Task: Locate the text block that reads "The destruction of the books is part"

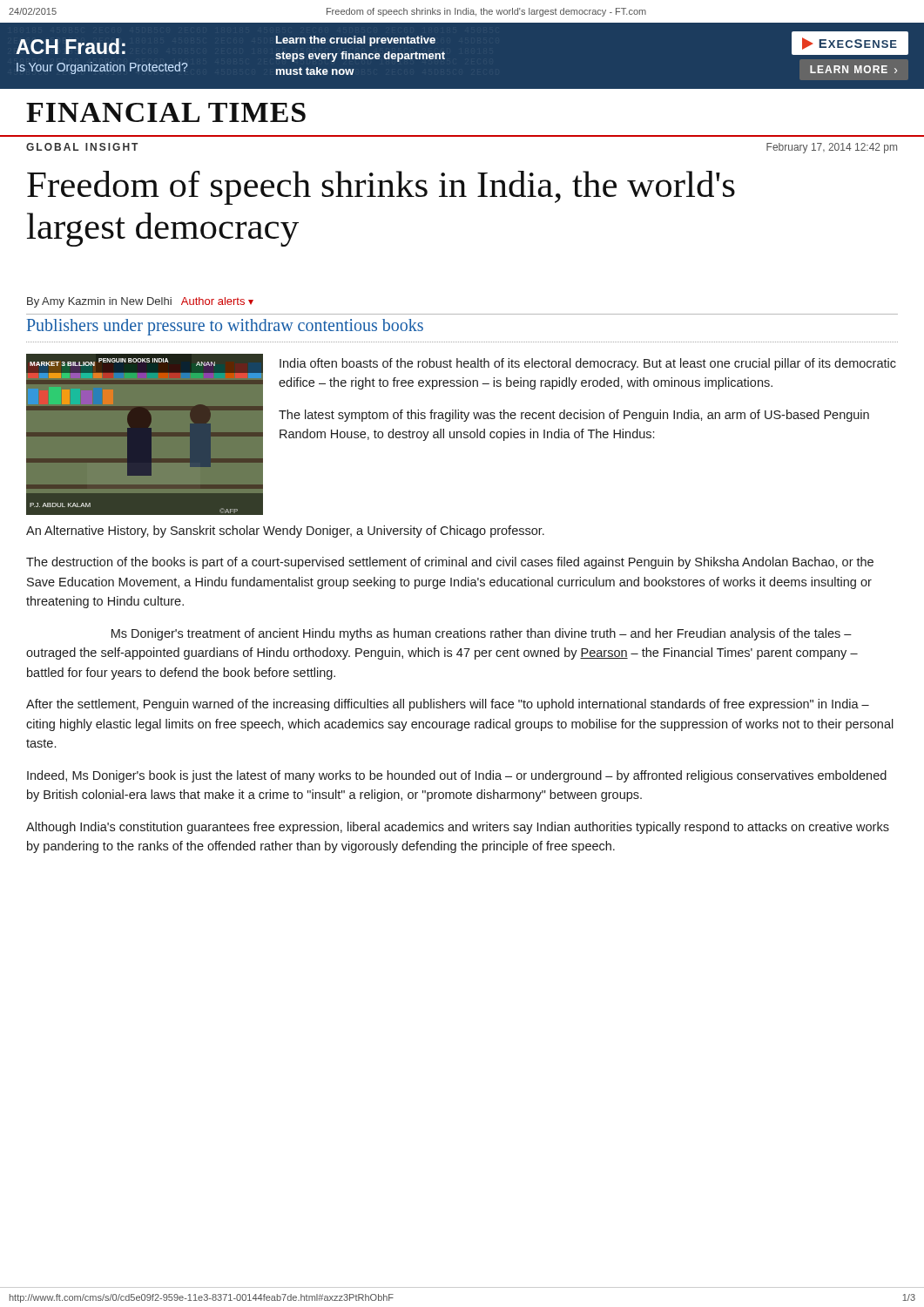Action: 450,582
